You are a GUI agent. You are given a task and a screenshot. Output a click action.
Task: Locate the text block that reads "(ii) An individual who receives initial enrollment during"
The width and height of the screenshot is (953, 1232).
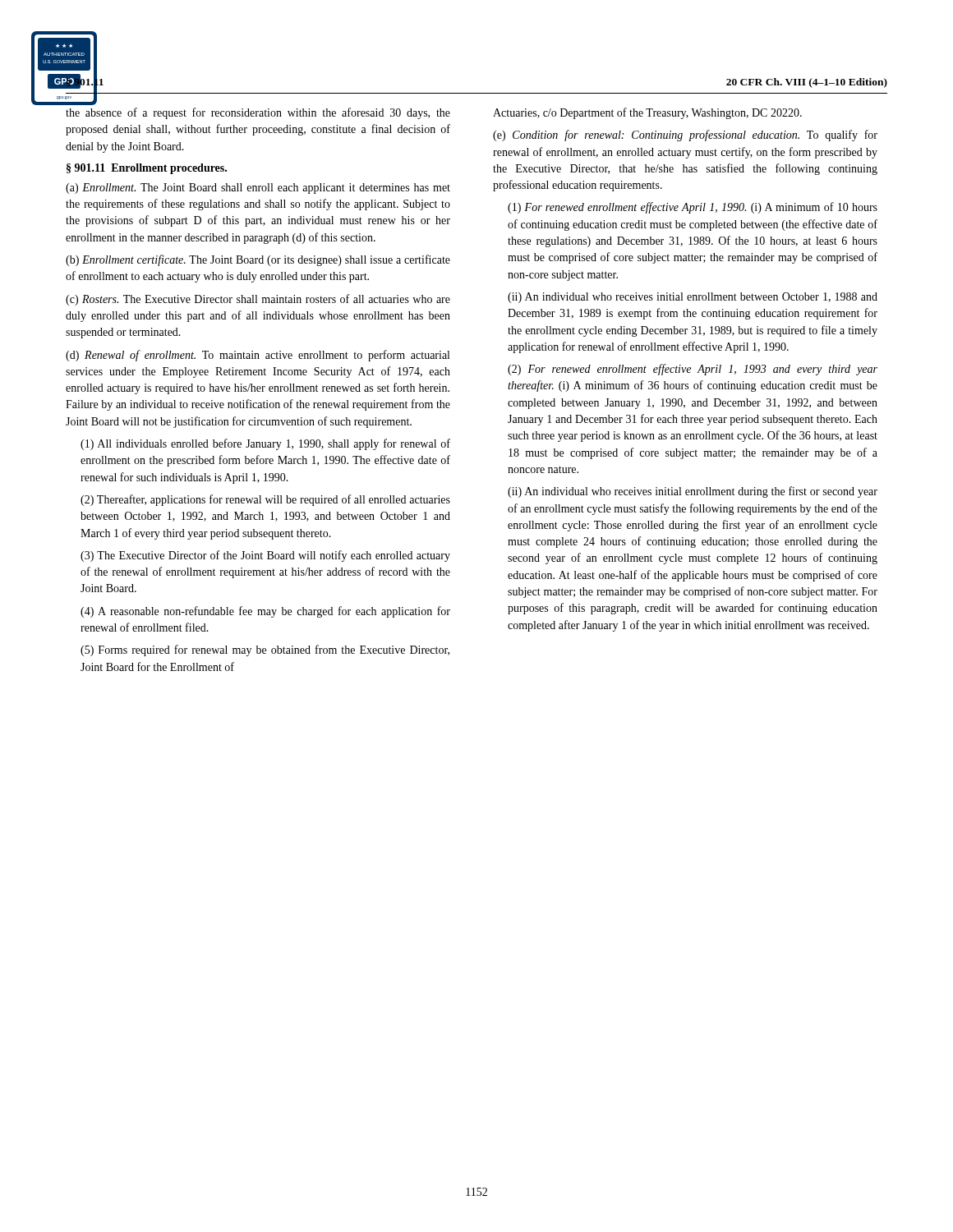pyautogui.click(x=693, y=558)
